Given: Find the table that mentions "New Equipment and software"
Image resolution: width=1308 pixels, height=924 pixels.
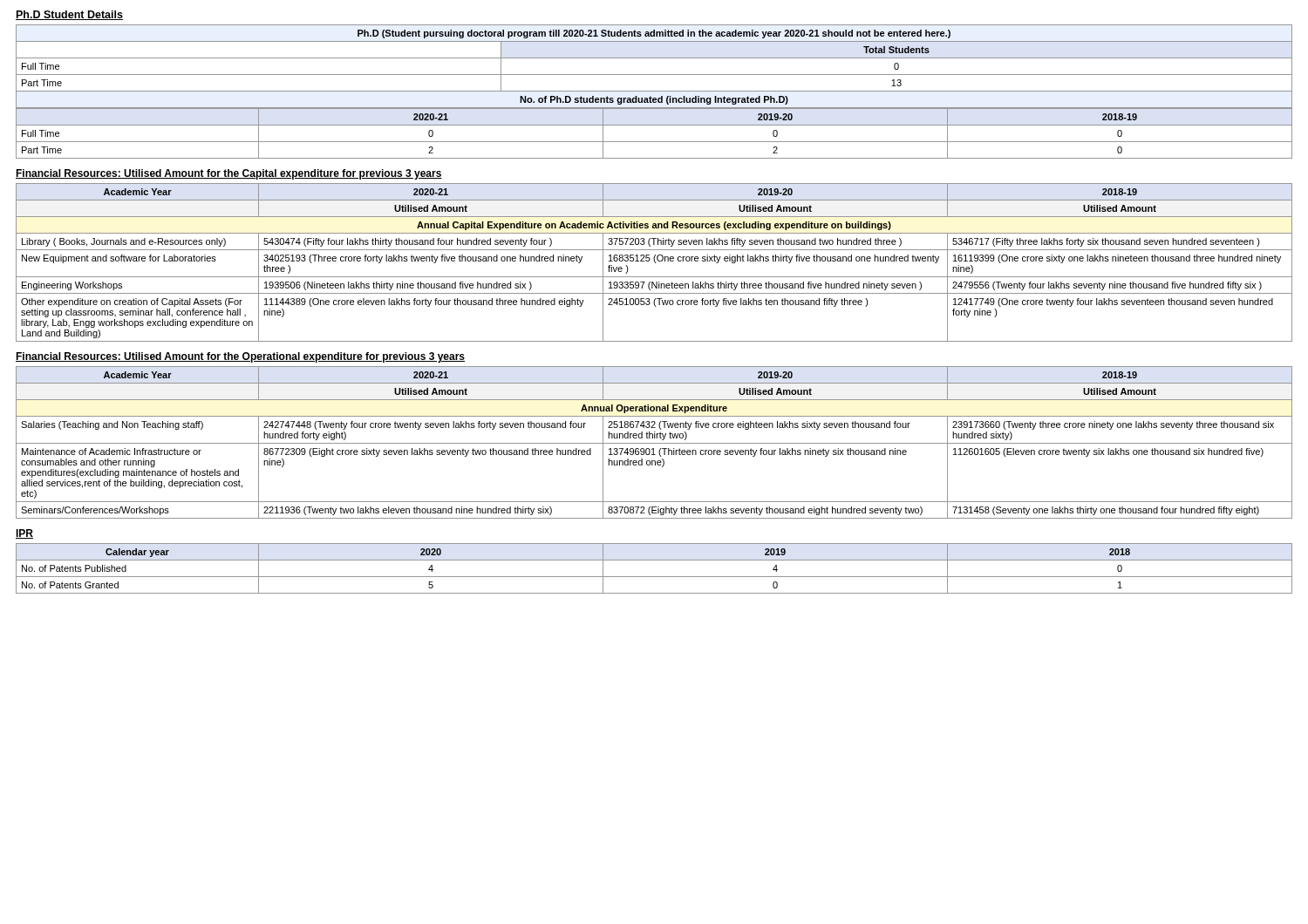Looking at the screenshot, I should 654,262.
